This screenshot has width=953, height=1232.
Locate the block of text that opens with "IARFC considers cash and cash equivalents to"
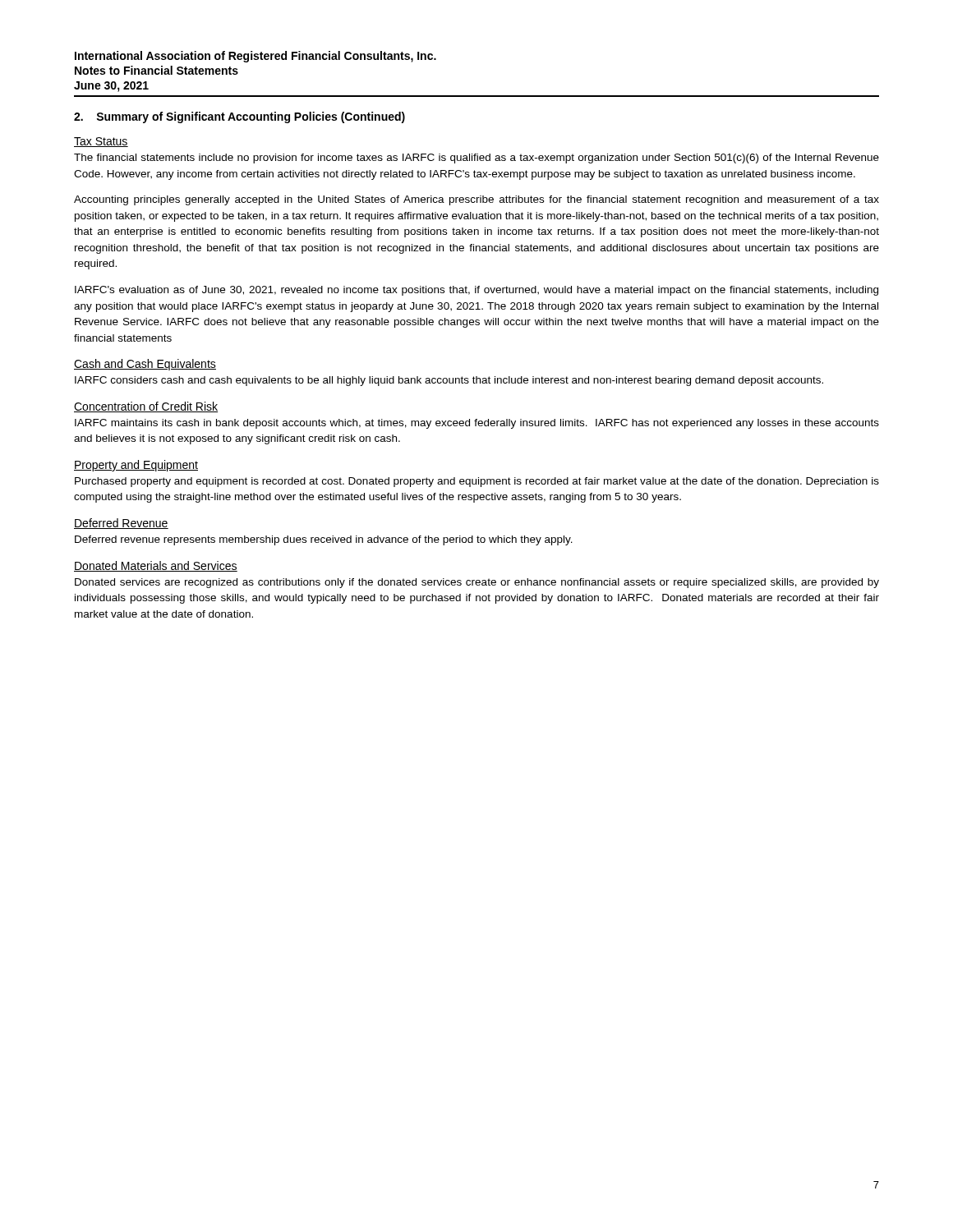(449, 380)
